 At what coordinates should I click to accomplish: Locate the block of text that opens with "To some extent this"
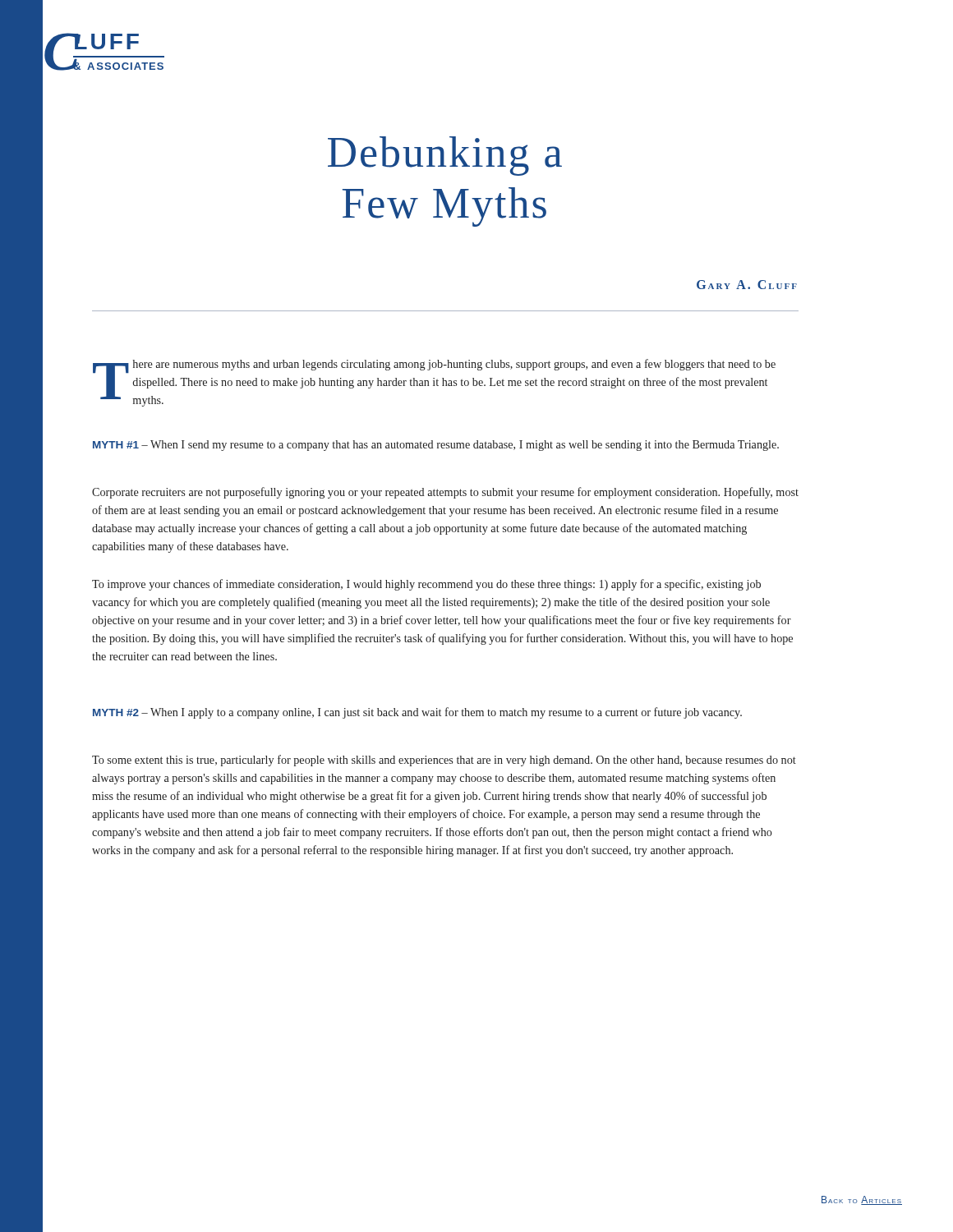click(x=445, y=805)
